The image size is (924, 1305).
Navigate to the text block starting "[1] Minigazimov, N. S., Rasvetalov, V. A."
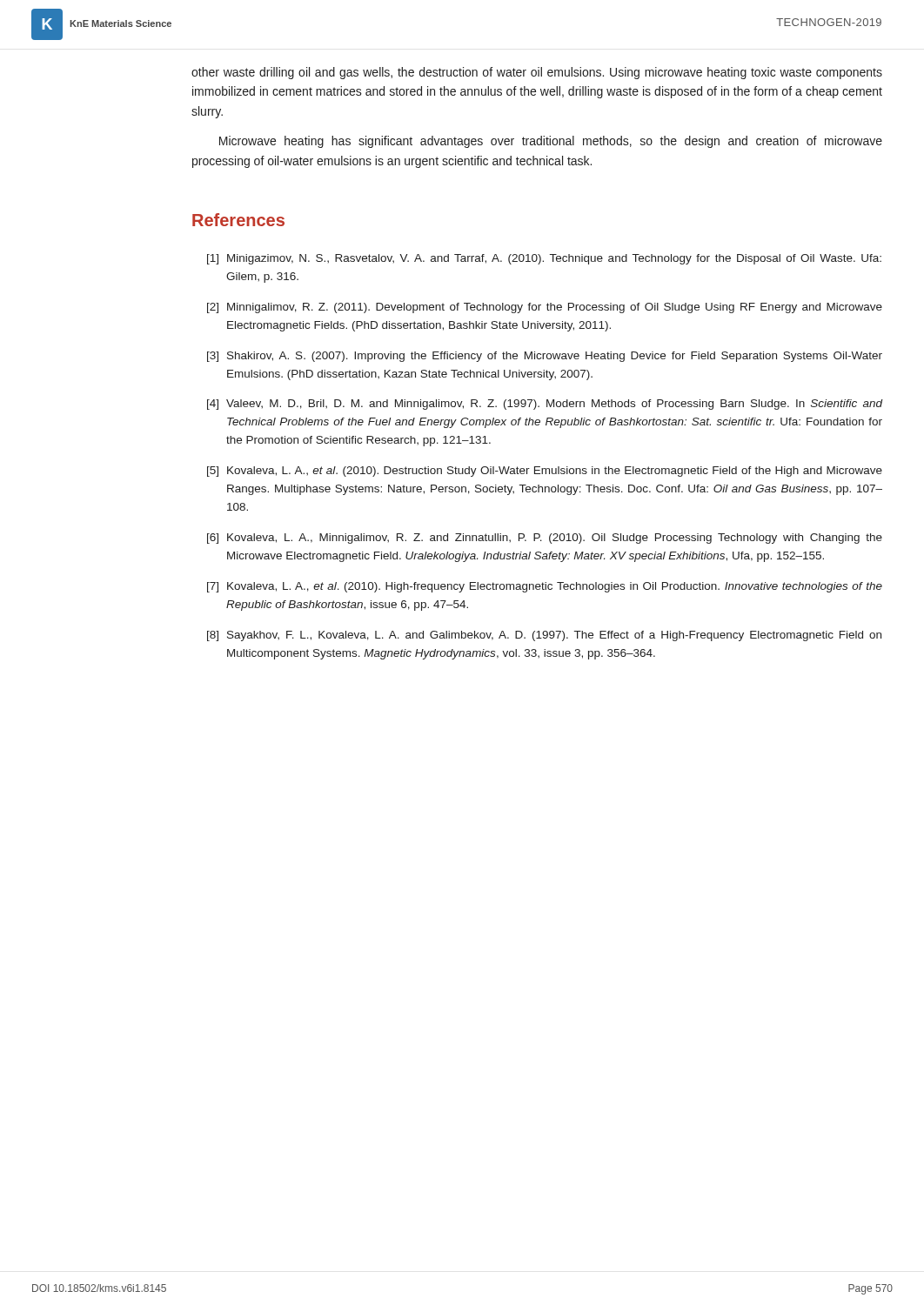pyautogui.click(x=537, y=268)
